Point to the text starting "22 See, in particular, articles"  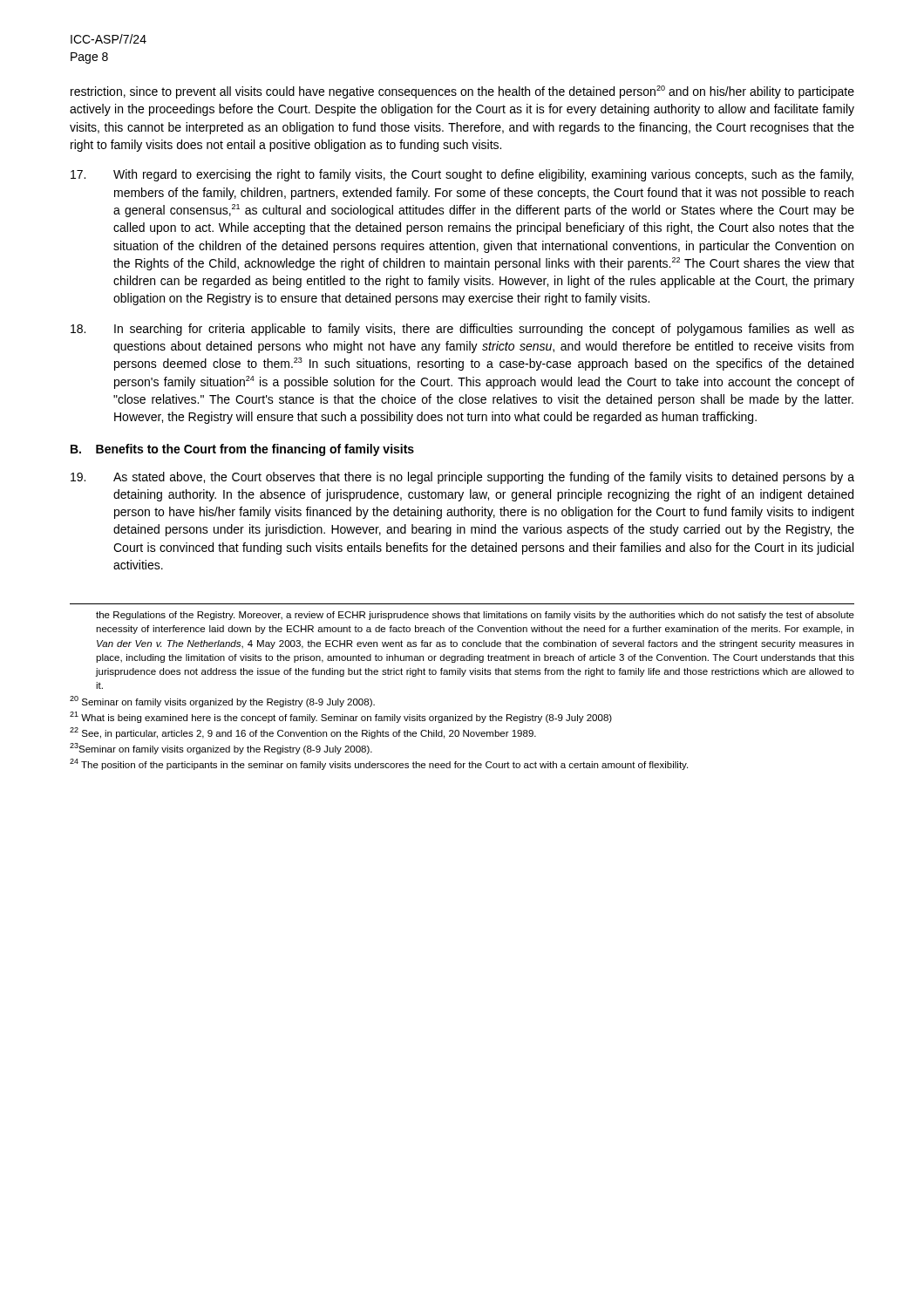(462, 733)
